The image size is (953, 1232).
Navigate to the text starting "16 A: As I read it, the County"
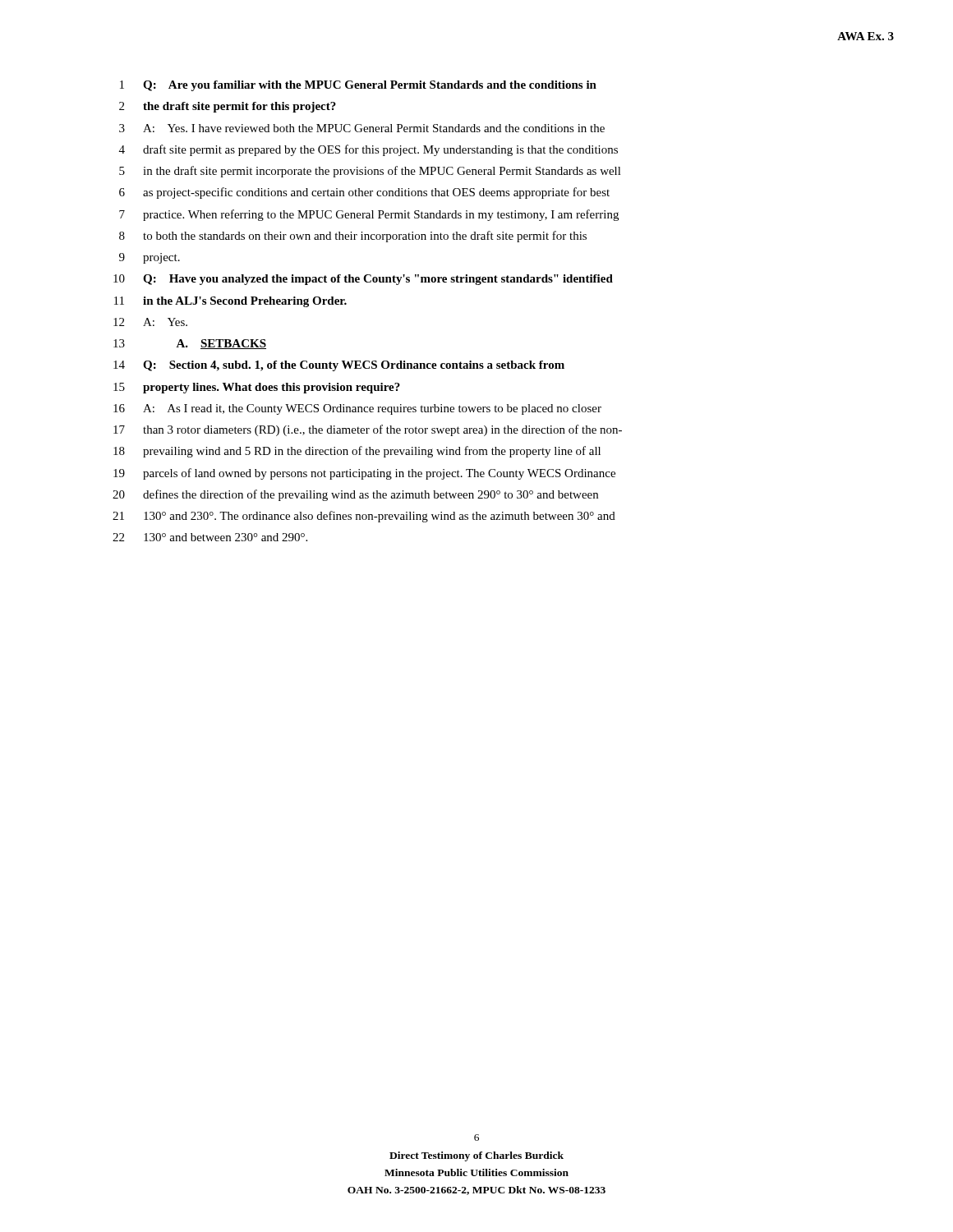click(x=492, y=408)
